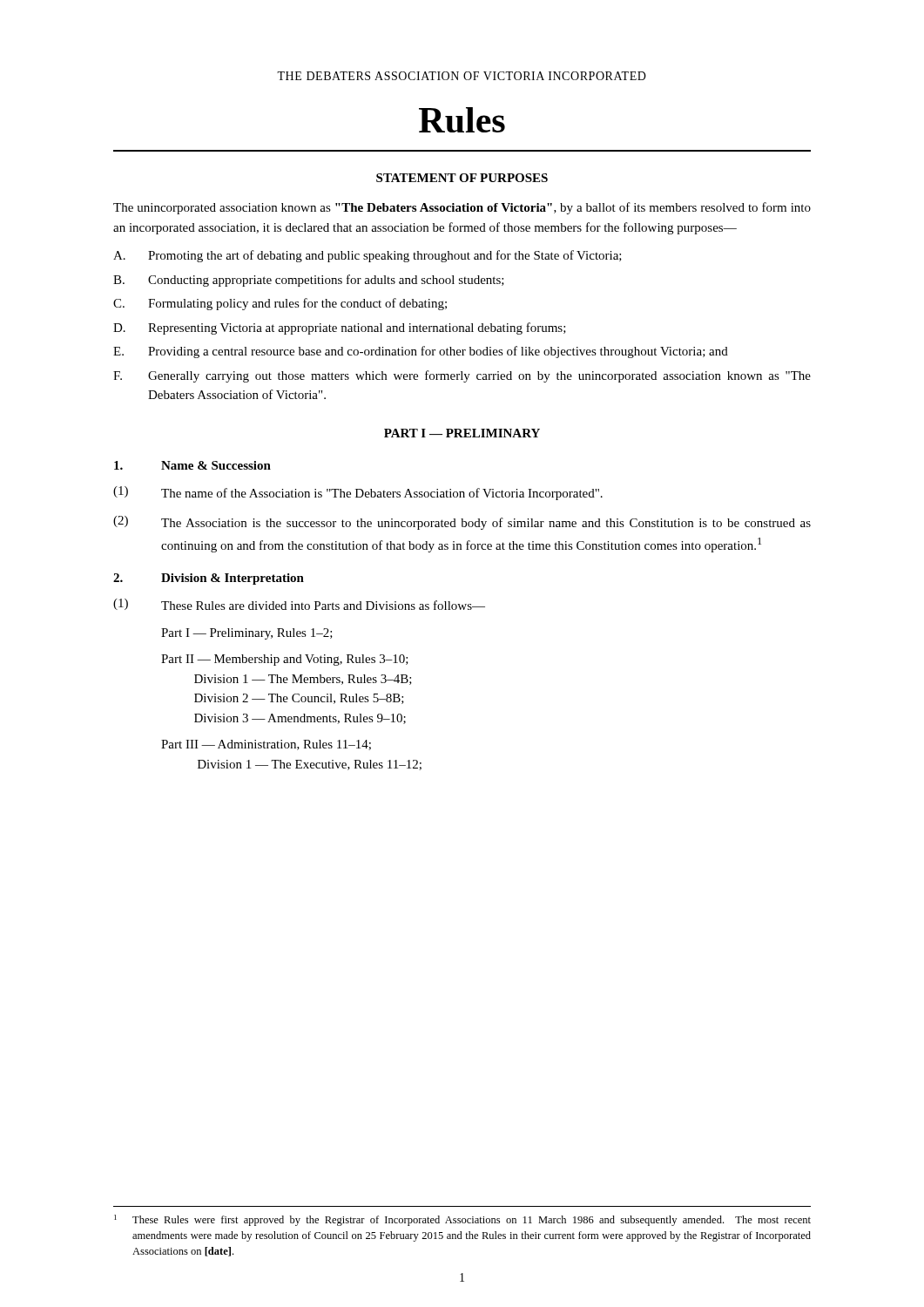Viewport: 924px width, 1307px height.
Task: Where does it say "2. Division & Interpretation"?
Action: (x=209, y=578)
